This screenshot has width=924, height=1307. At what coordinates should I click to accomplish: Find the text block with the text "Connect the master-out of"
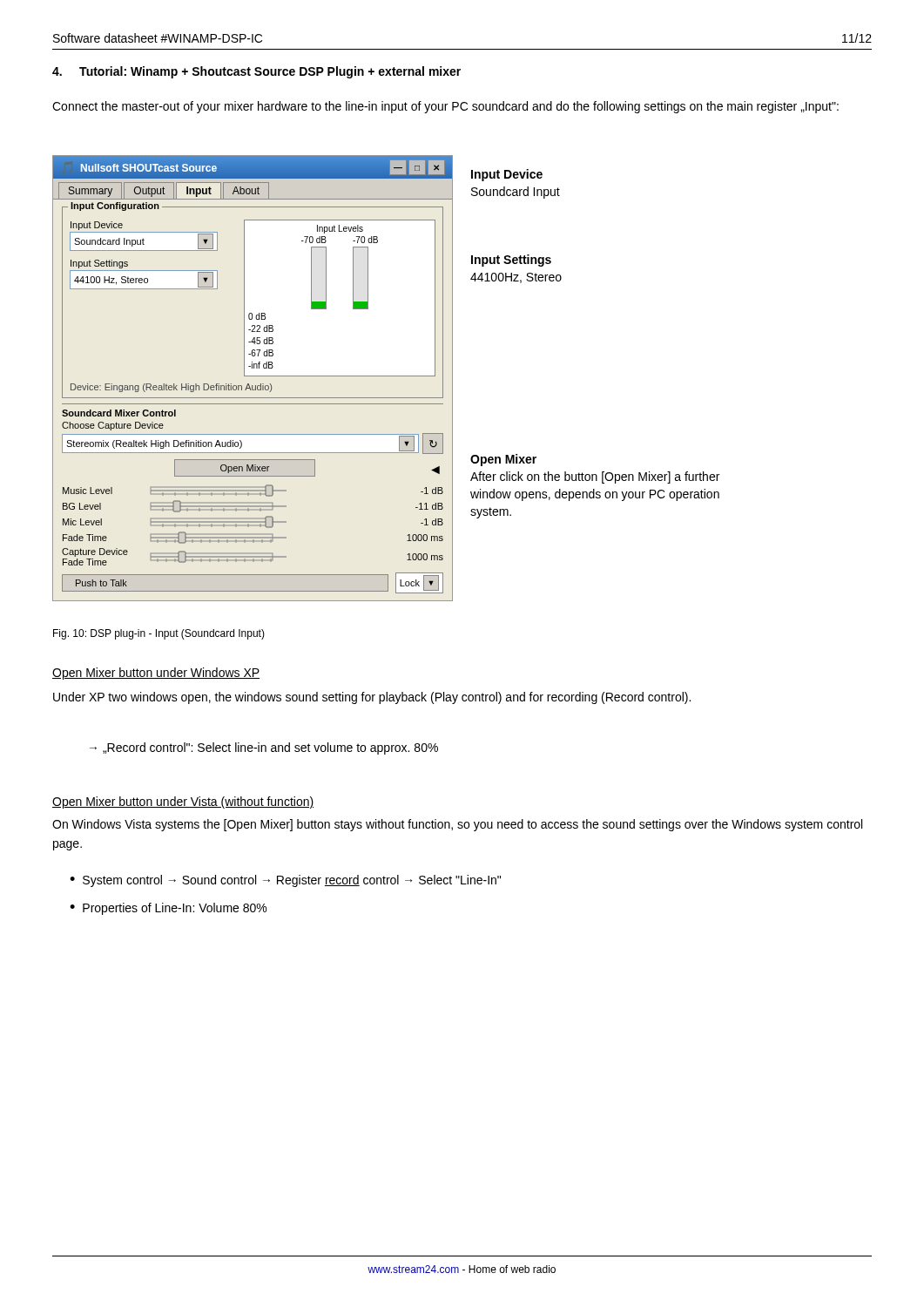pos(446,106)
